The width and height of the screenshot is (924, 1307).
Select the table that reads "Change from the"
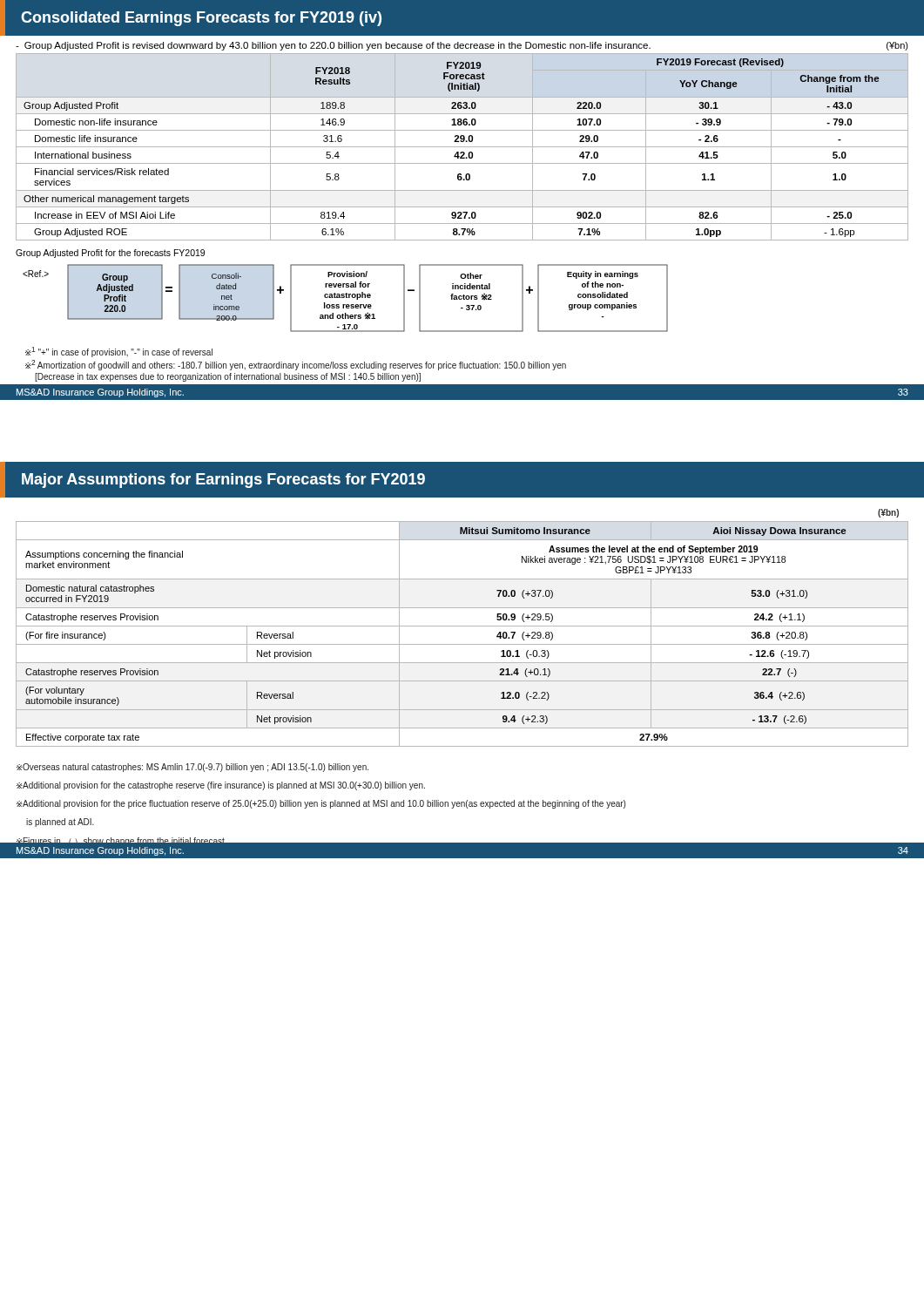[462, 149]
